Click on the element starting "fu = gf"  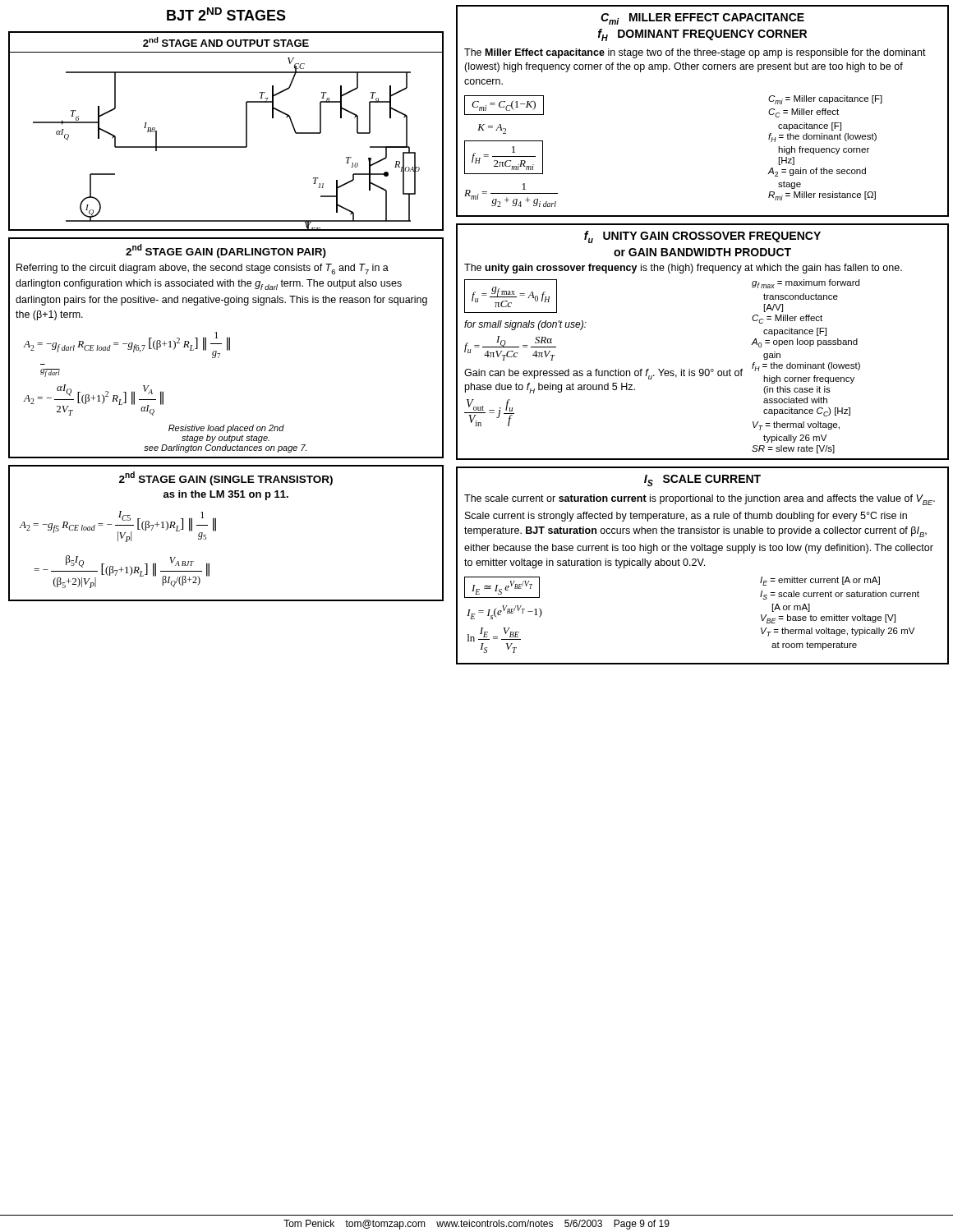pos(511,296)
